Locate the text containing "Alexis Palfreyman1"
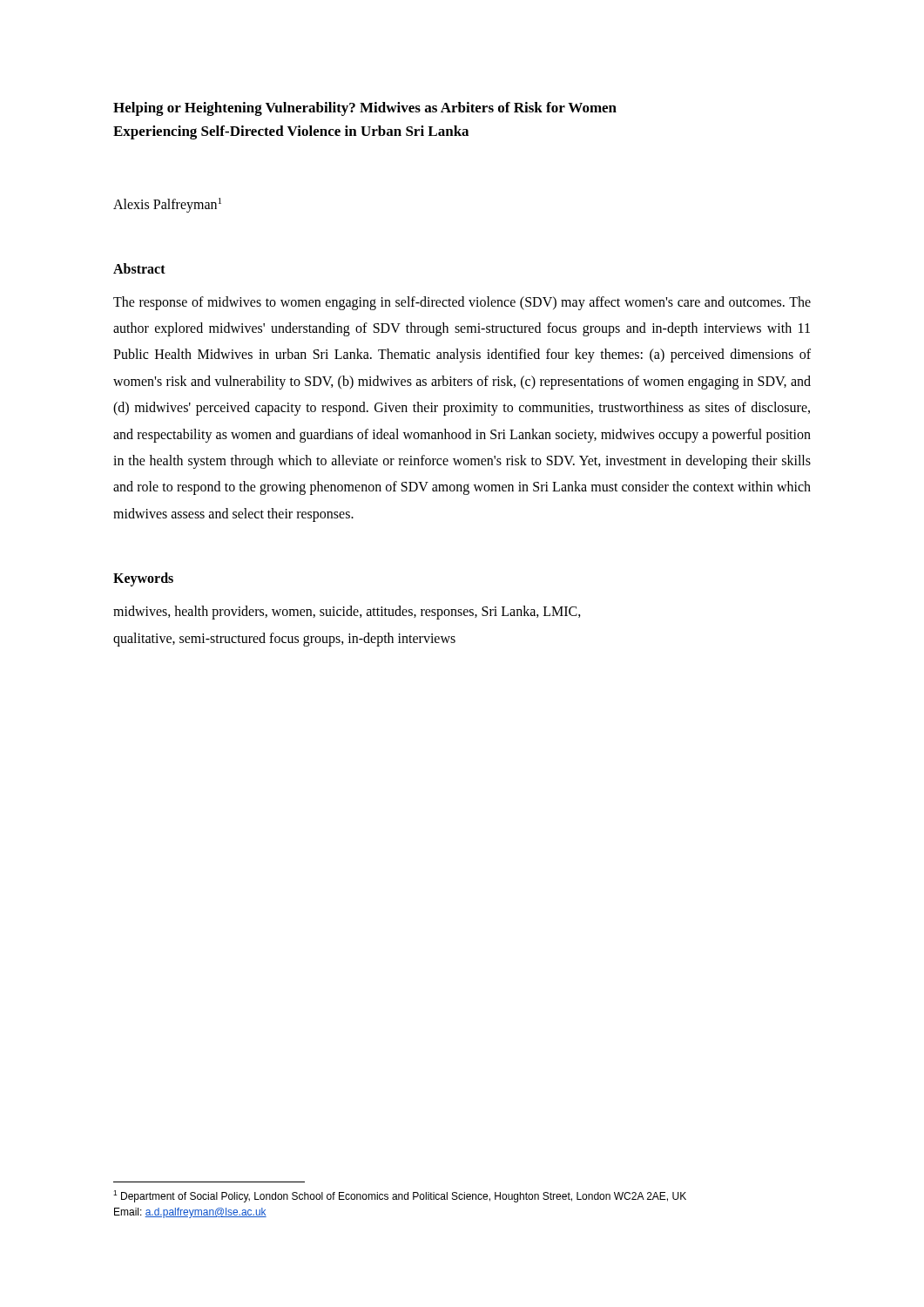This screenshot has width=924, height=1307. [x=168, y=204]
